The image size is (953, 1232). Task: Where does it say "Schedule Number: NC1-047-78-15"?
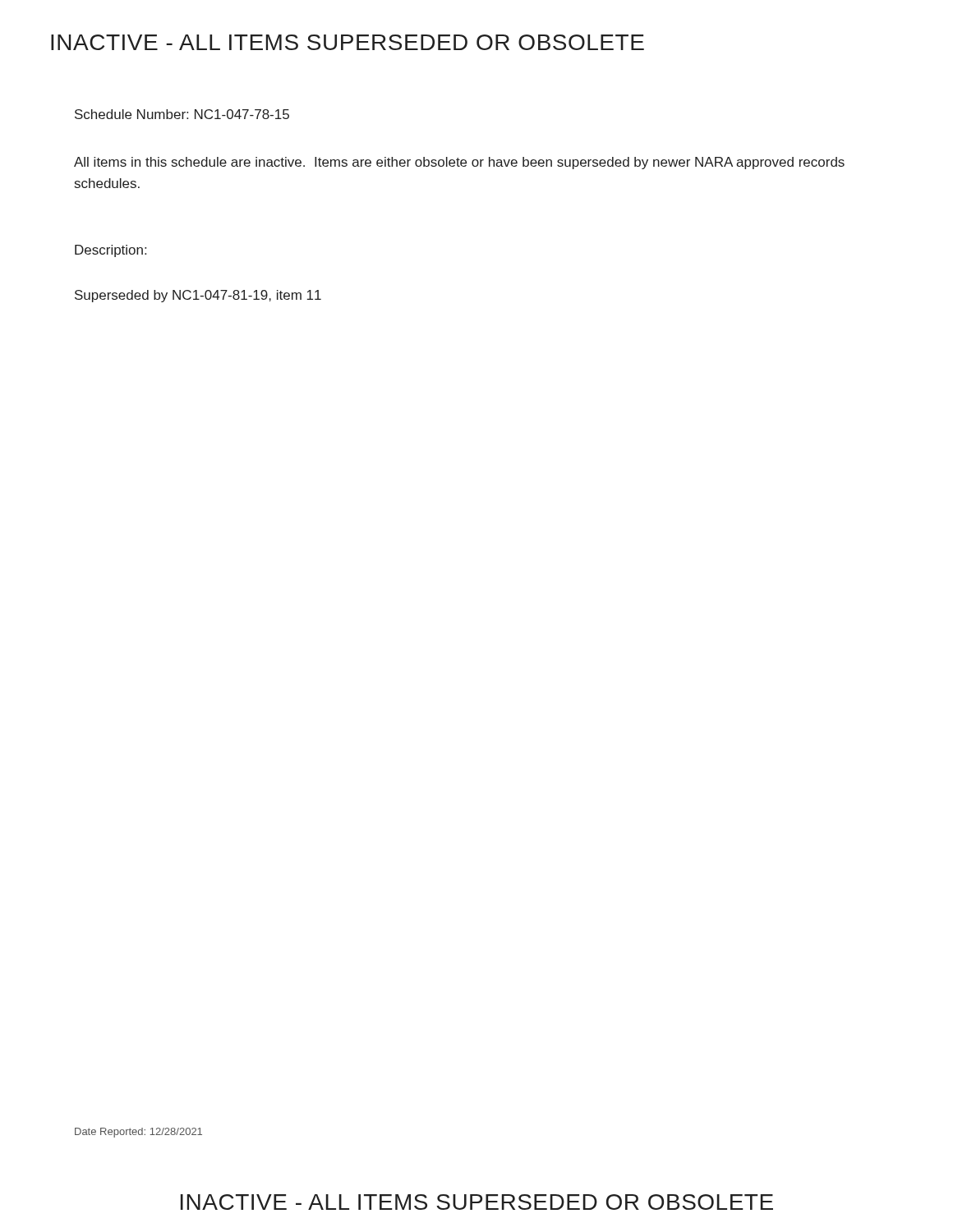click(x=182, y=115)
